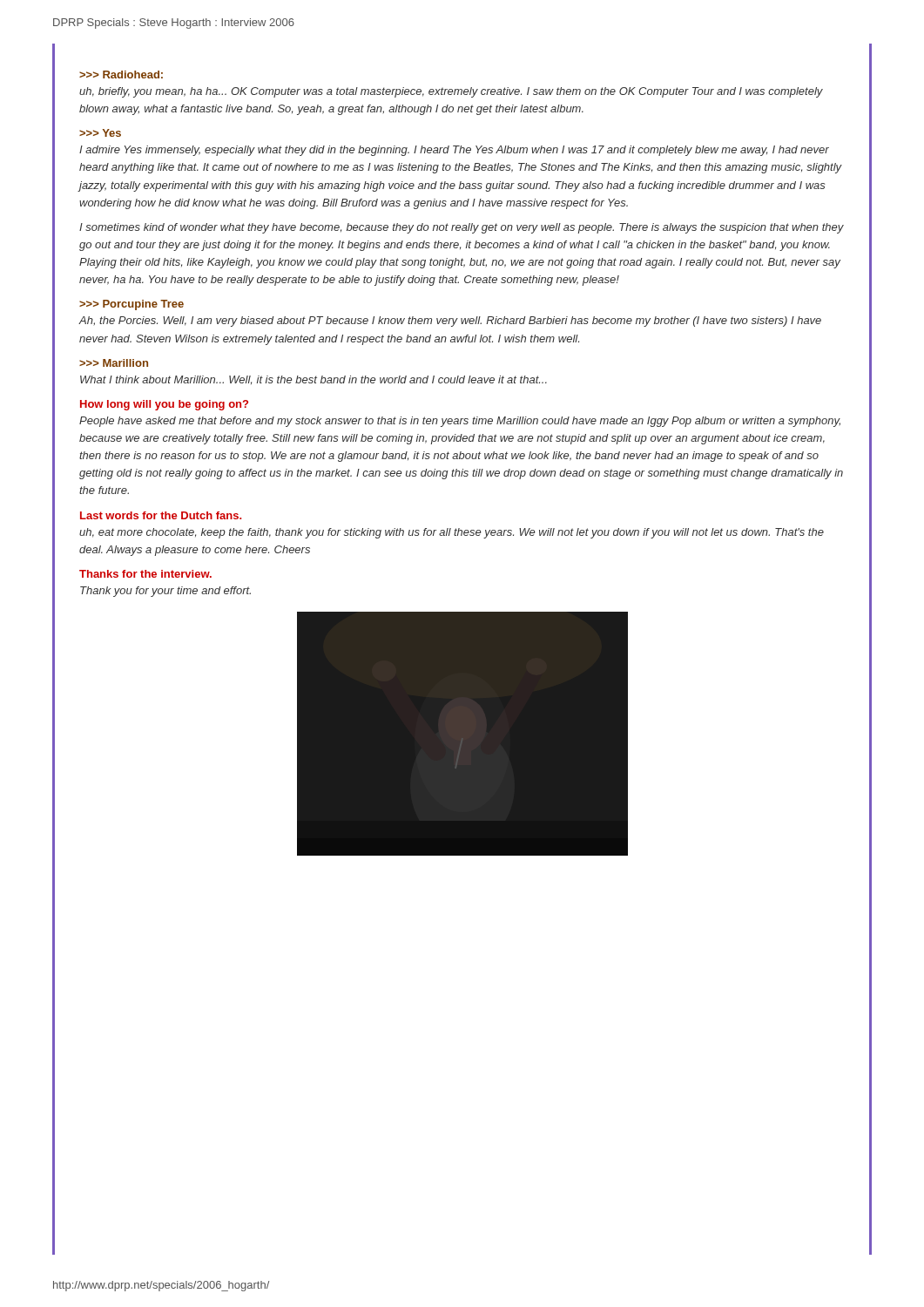Locate the text ">>> Yes"
The height and width of the screenshot is (1307, 924).
click(x=100, y=133)
